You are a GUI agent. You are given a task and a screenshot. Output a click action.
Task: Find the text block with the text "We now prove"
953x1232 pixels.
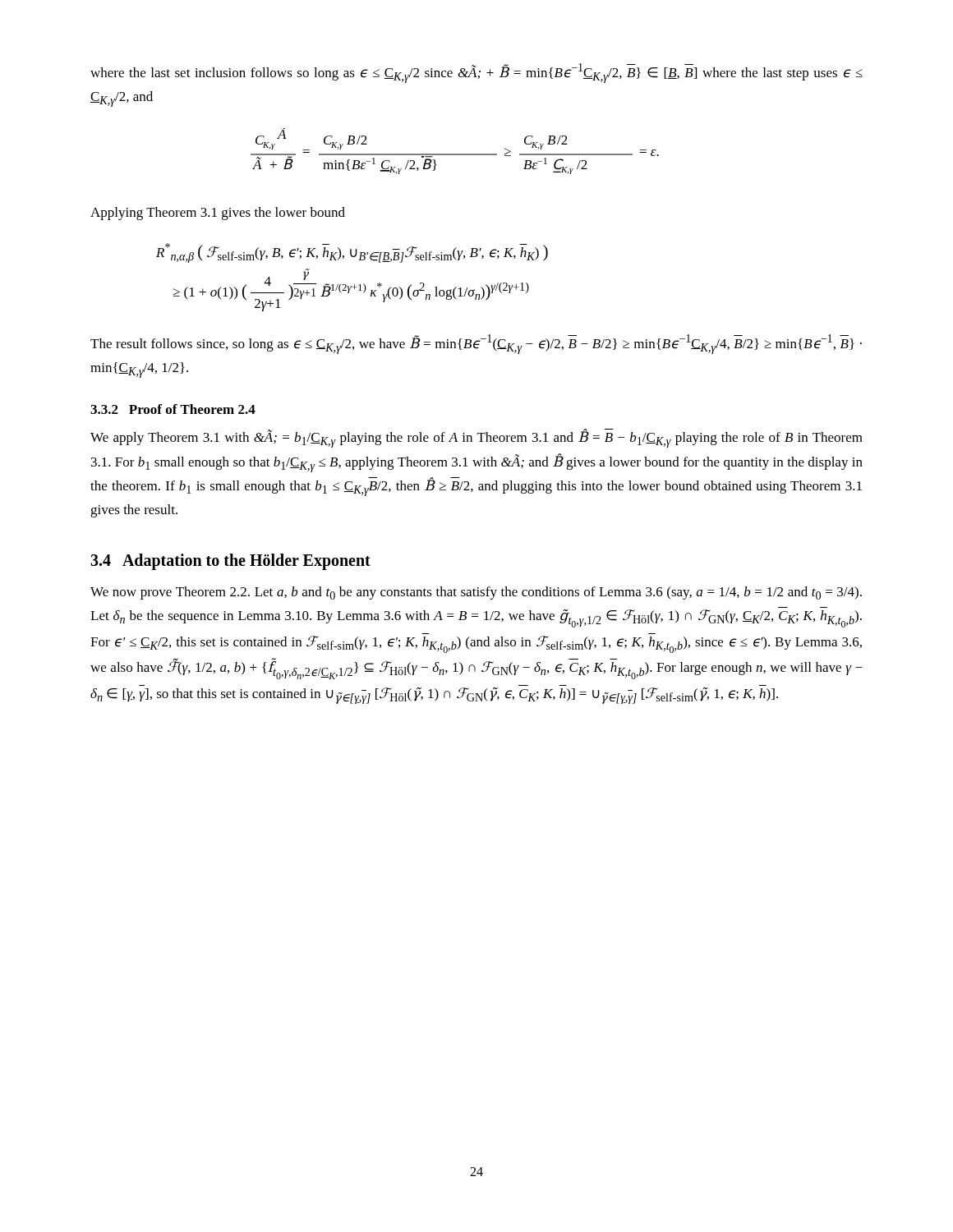[x=476, y=644]
